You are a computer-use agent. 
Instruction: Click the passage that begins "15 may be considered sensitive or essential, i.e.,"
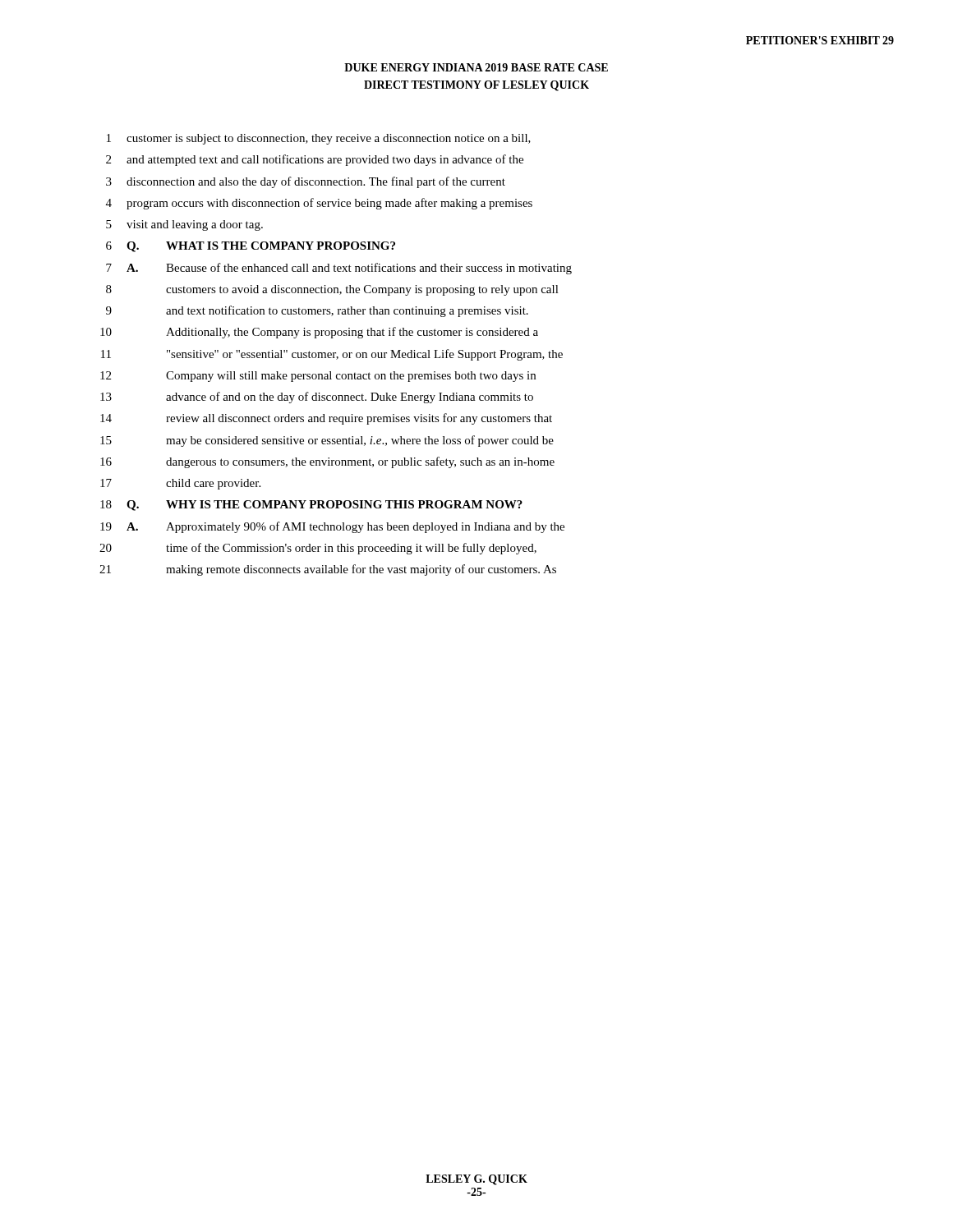pos(487,440)
